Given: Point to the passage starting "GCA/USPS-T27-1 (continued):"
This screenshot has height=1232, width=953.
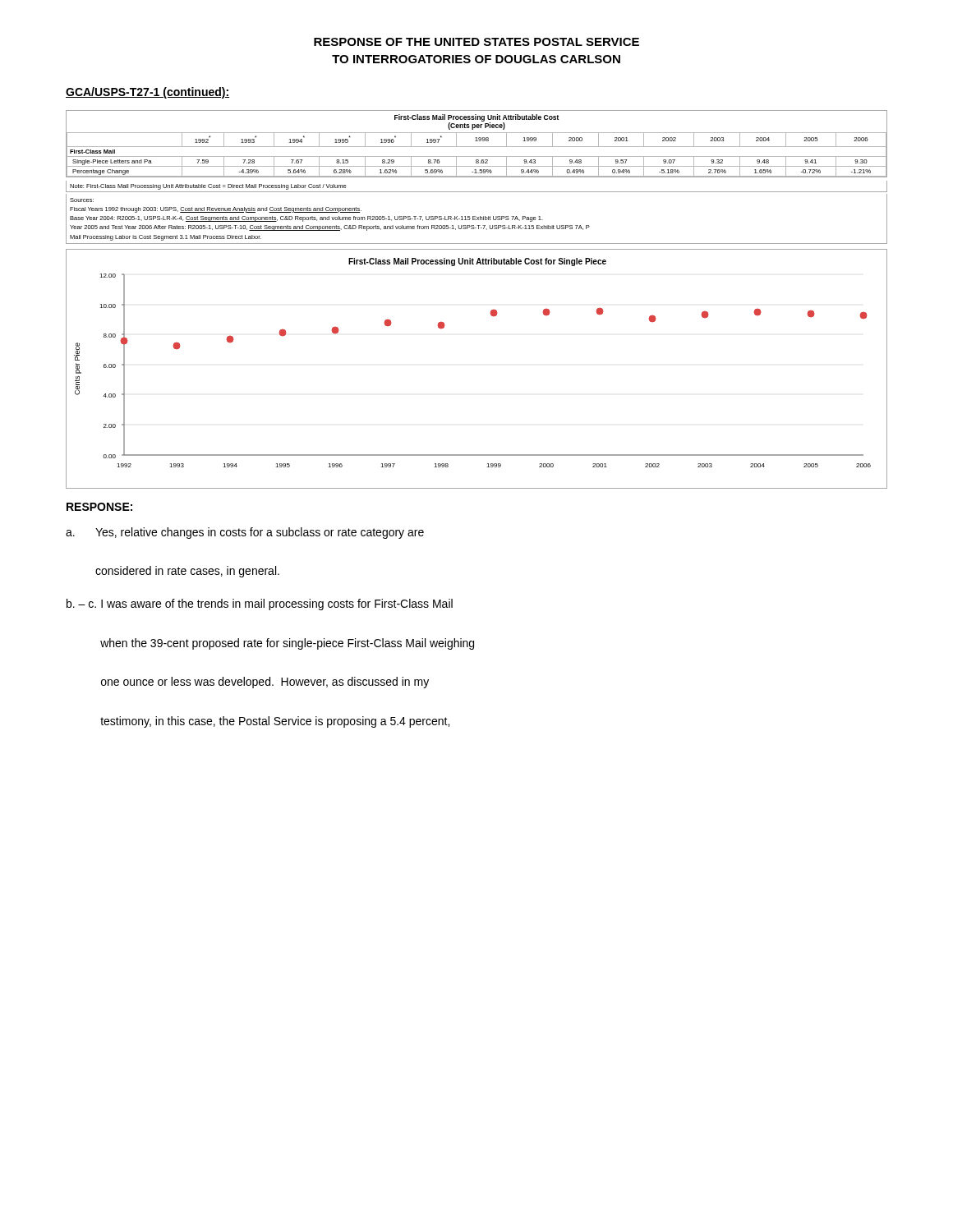Looking at the screenshot, I should (x=148, y=92).
